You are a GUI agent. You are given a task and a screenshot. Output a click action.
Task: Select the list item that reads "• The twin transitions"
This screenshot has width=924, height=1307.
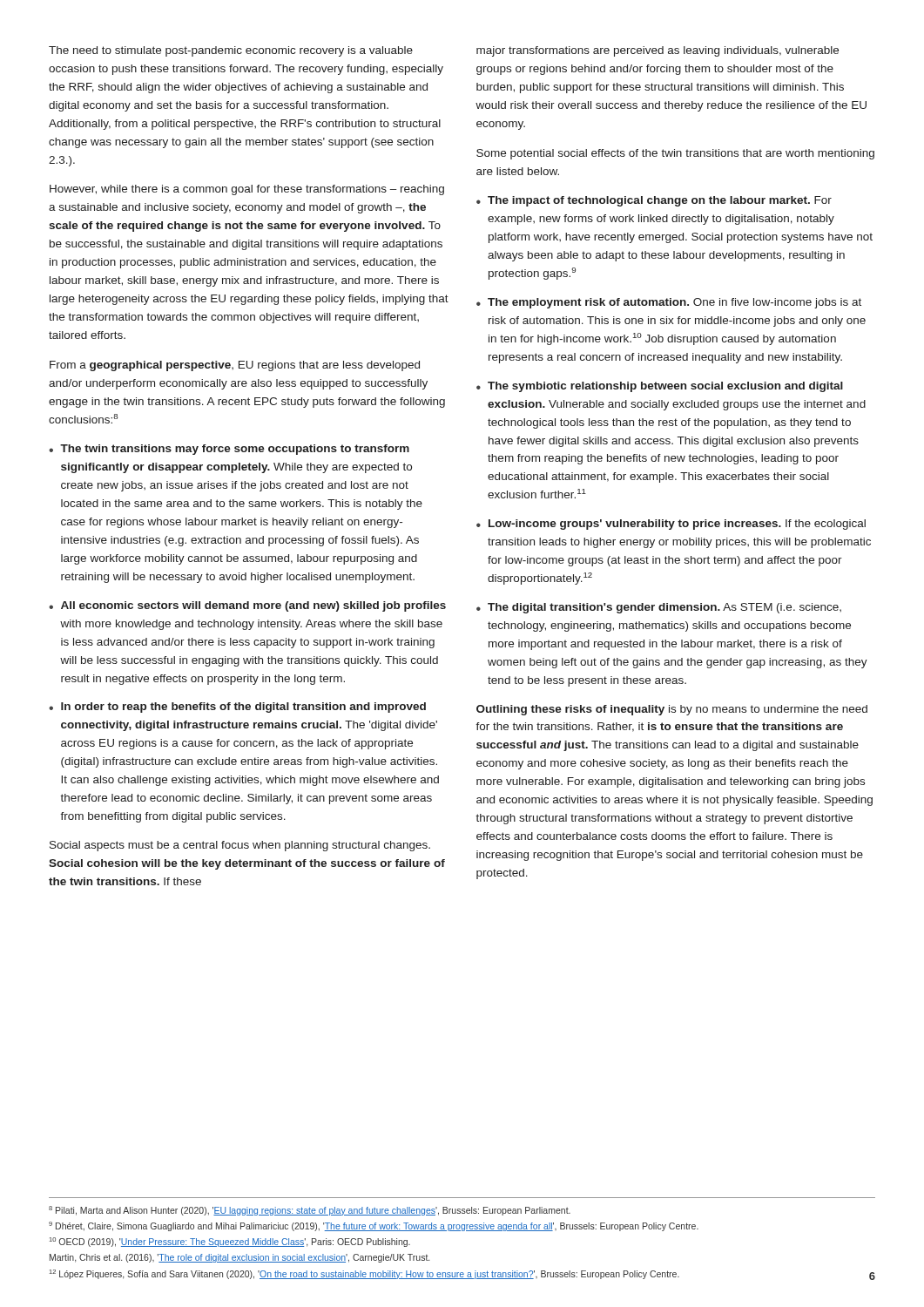pyautogui.click(x=248, y=513)
